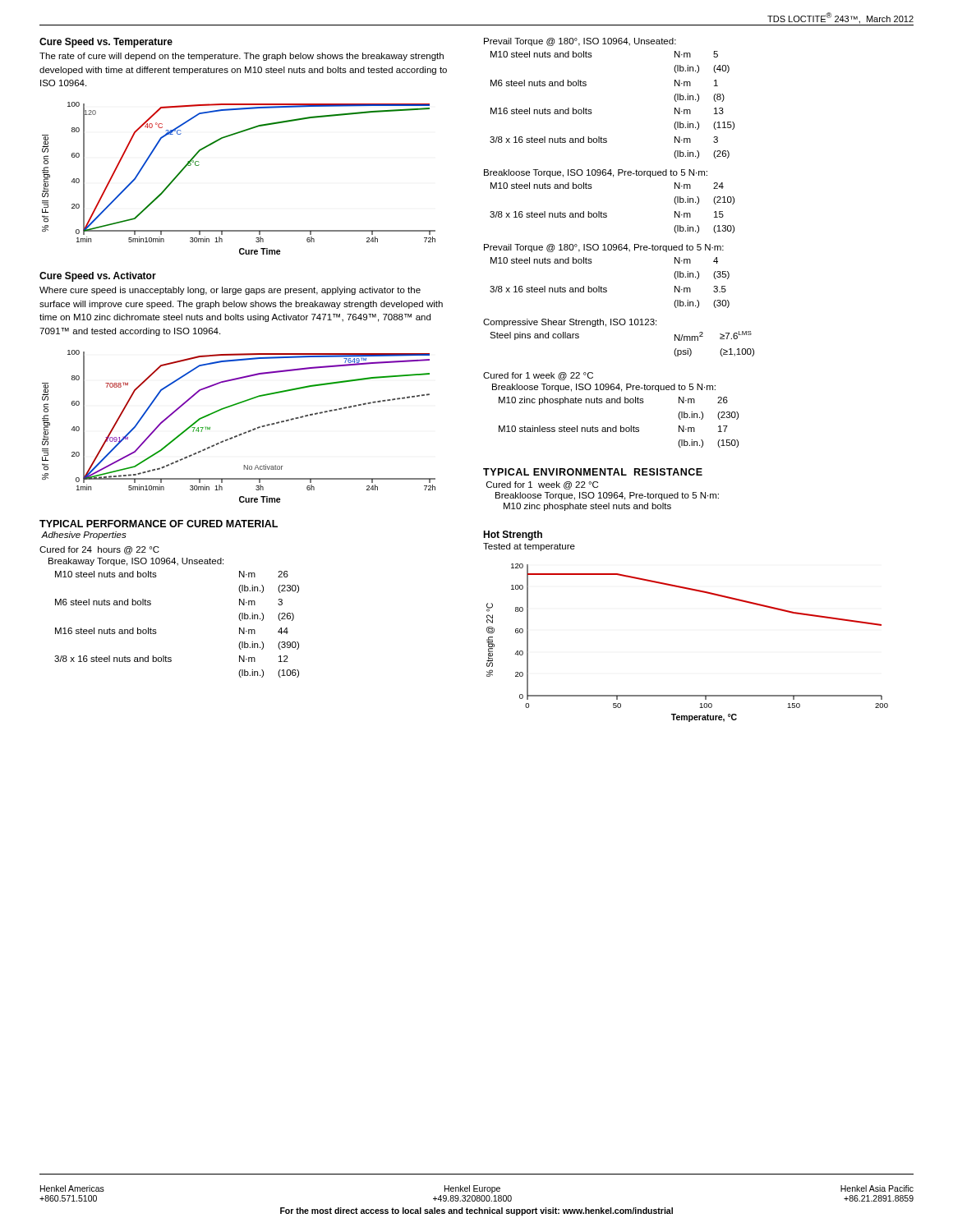Viewport: 953px width, 1232px height.
Task: Click where it says "Tested at temperature"
Action: 529,547
